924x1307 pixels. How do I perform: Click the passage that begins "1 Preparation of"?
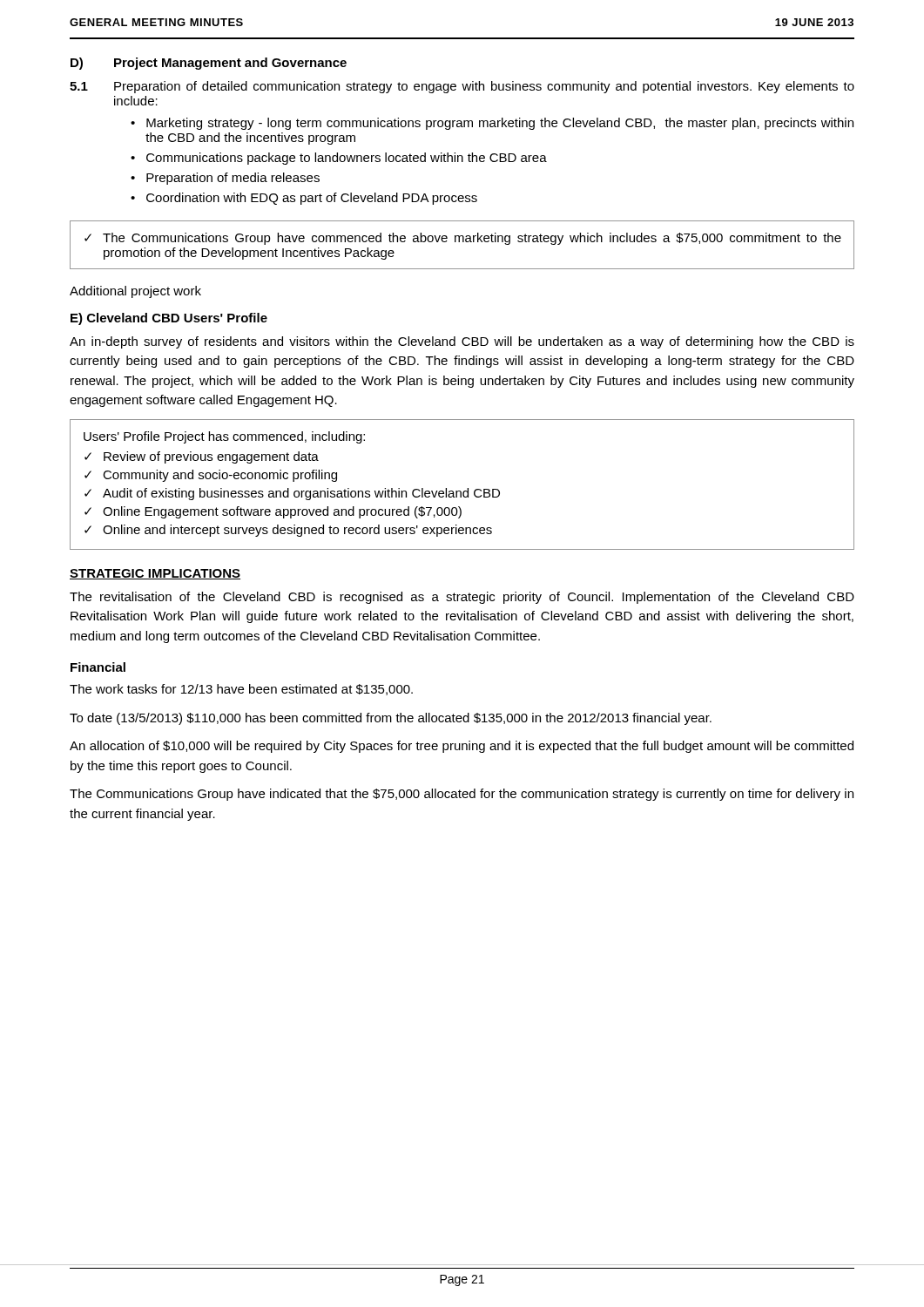462,145
